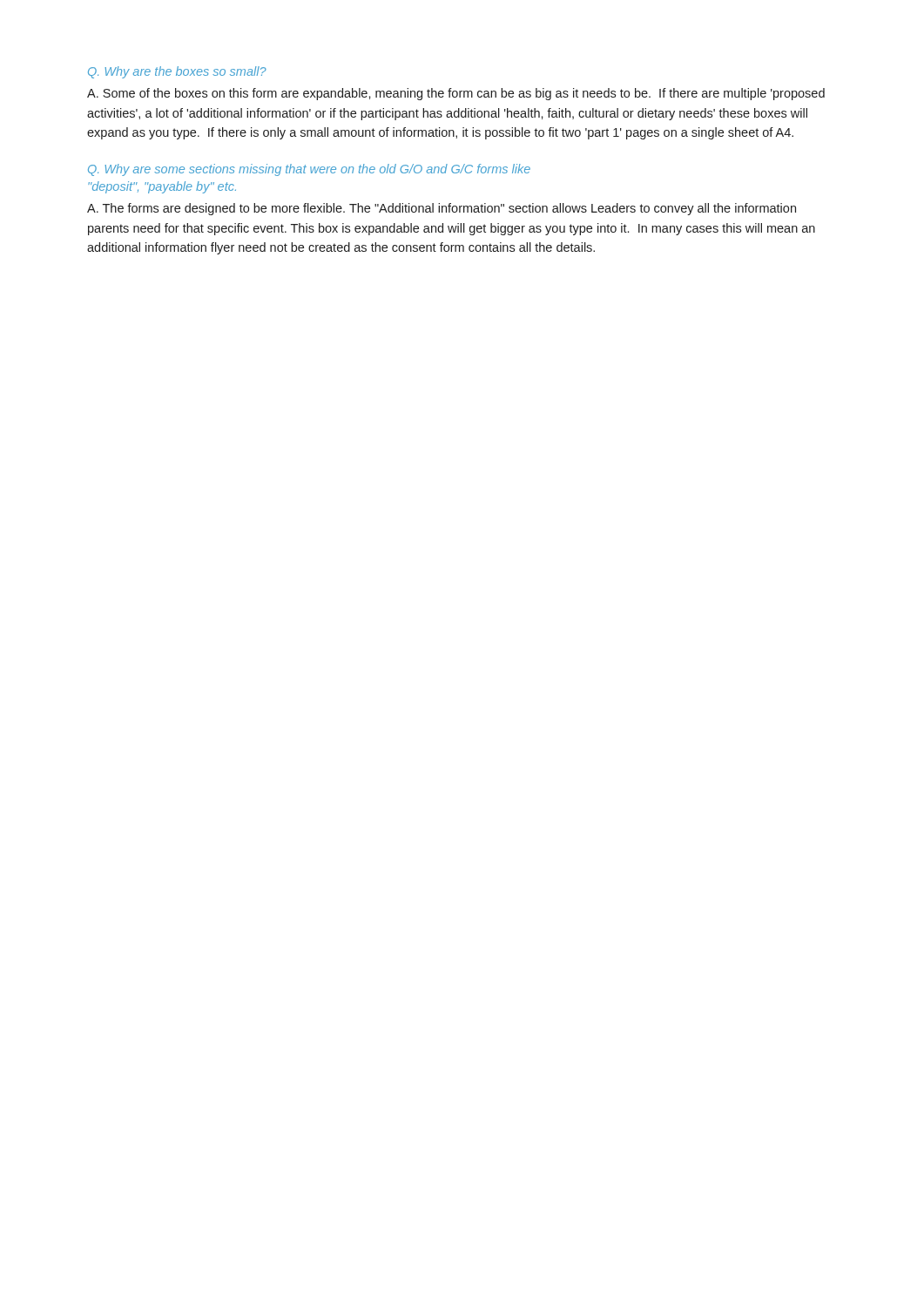This screenshot has width=924, height=1307.
Task: Click on the text block starting "A. Some of the boxes on this"
Action: click(x=456, y=113)
